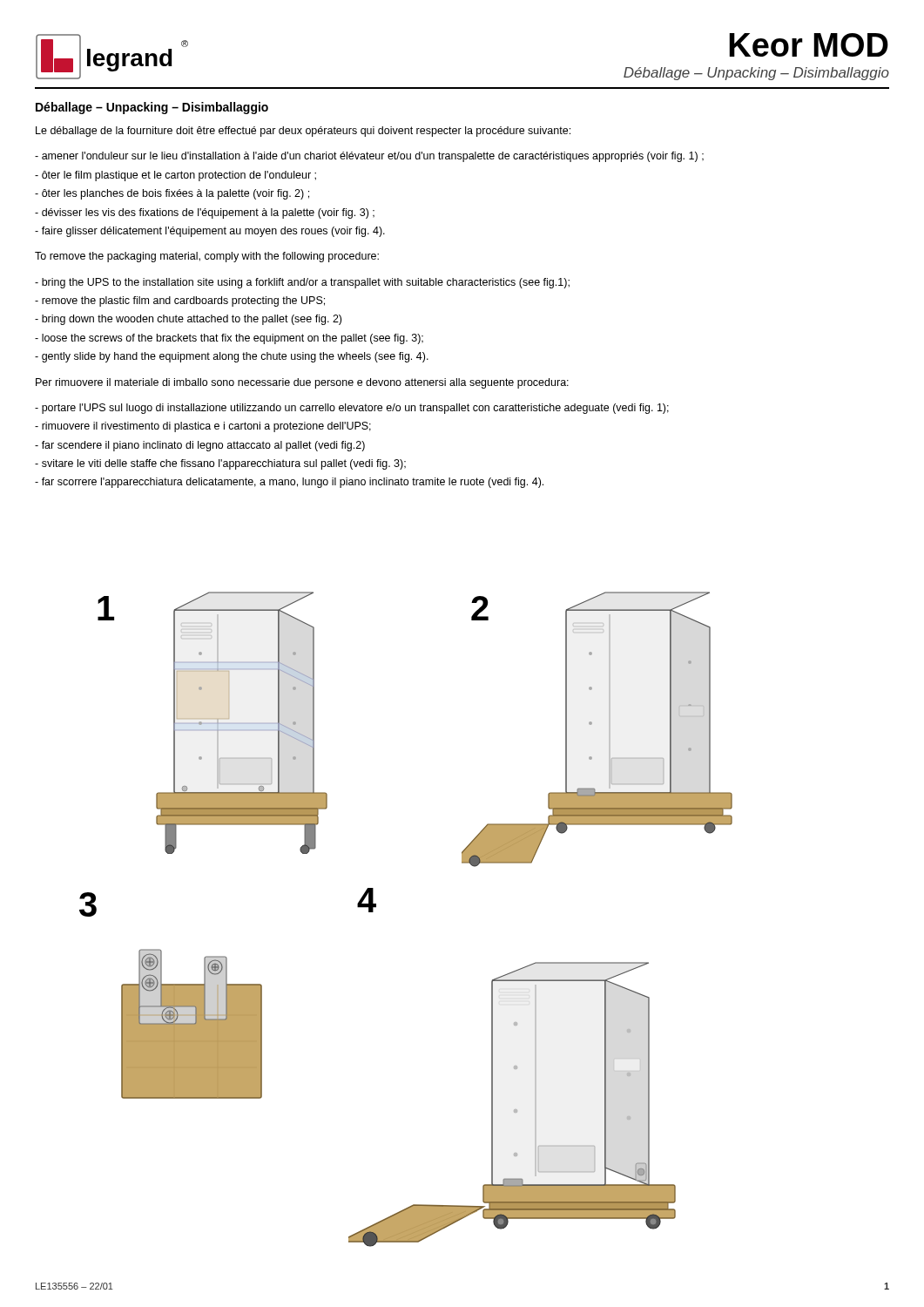924x1307 pixels.
Task: Select the list item with the text "ôter les planches"
Action: [x=173, y=194]
